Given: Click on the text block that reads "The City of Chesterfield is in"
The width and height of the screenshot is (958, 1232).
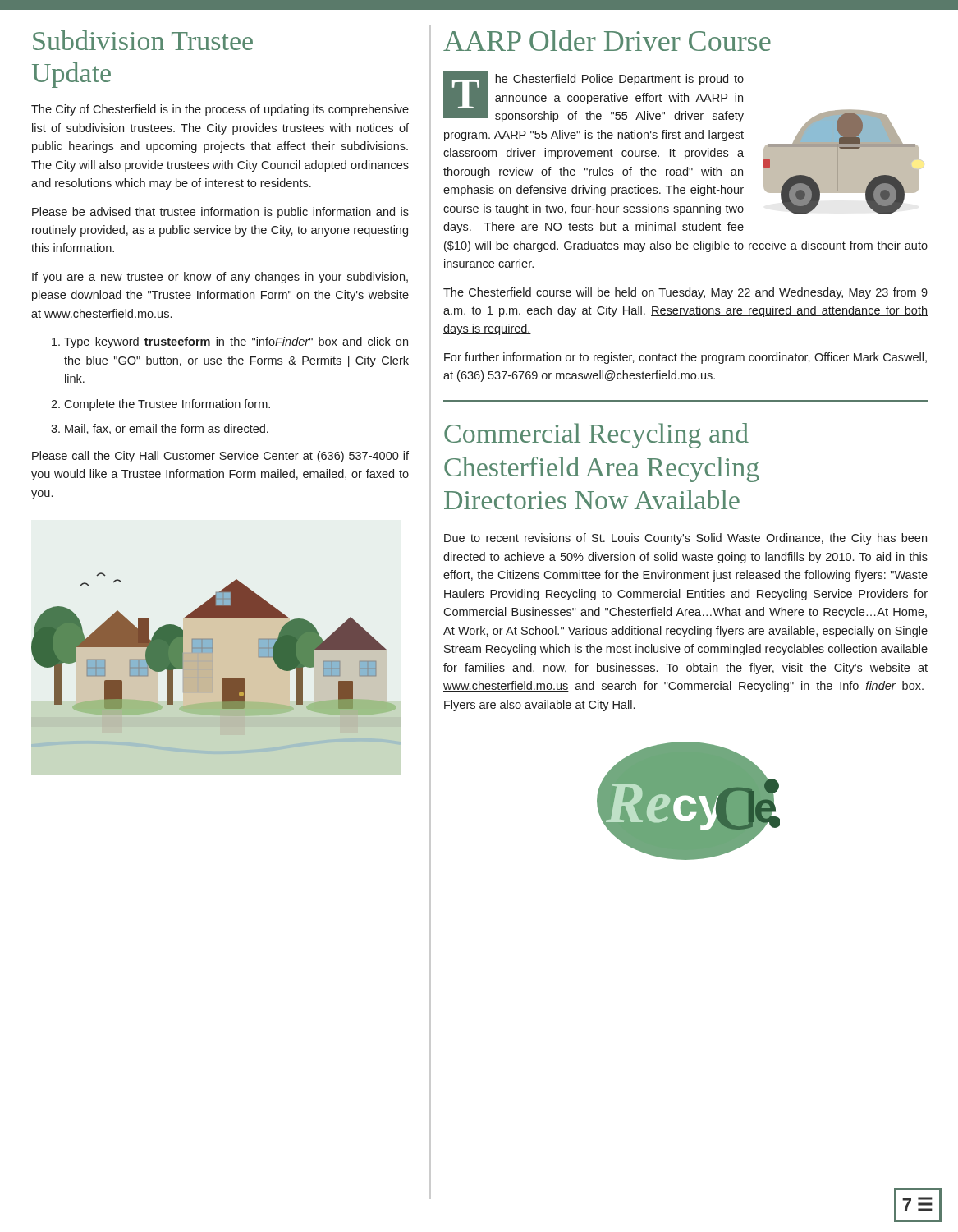Looking at the screenshot, I should click(x=220, y=146).
